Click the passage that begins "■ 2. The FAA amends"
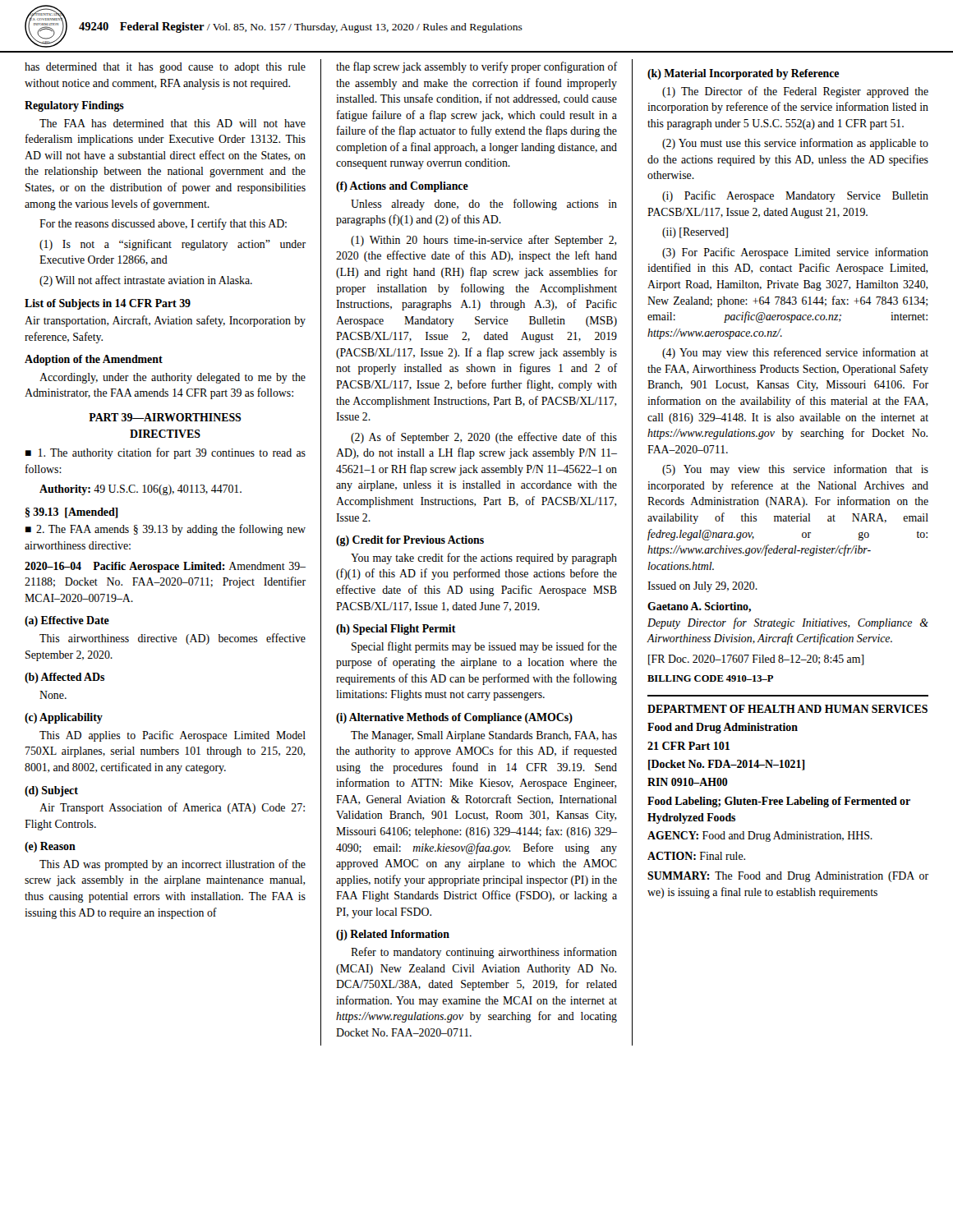 point(165,538)
